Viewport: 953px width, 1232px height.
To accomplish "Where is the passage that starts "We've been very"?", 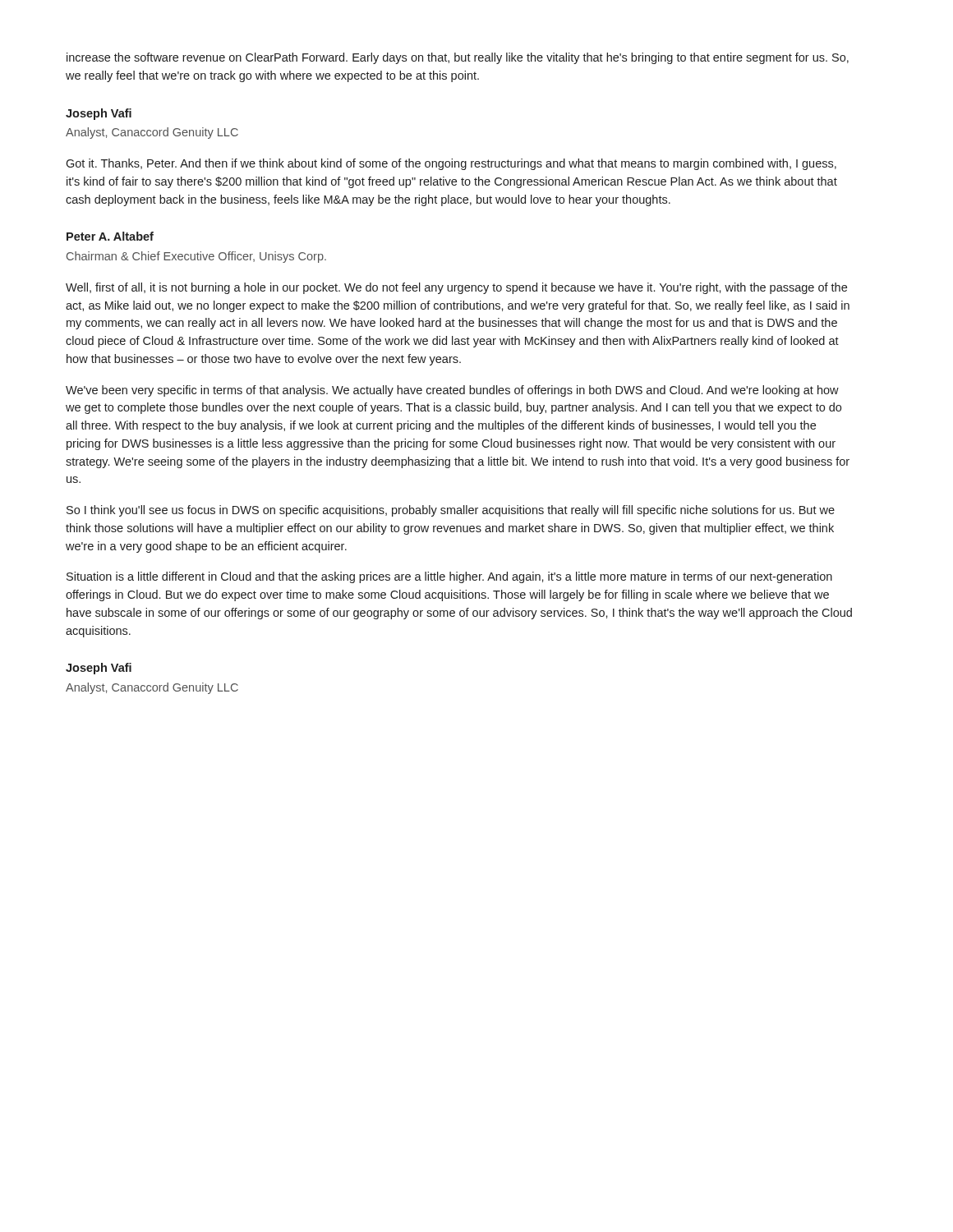I will click(x=460, y=435).
